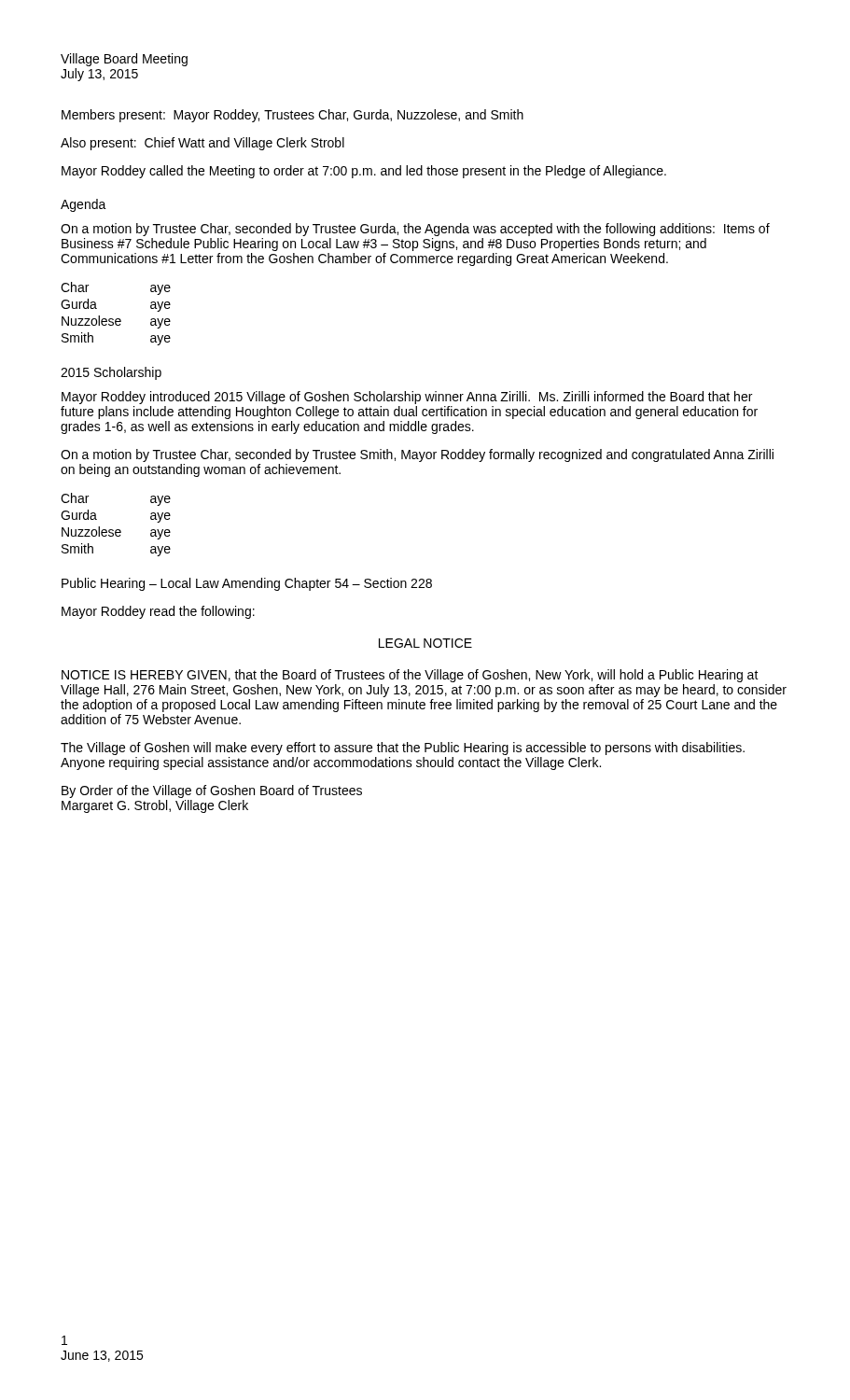This screenshot has width=850, height=1400.
Task: Locate the text block containing "Mayor Roddey introduced 2015"
Action: click(x=409, y=412)
